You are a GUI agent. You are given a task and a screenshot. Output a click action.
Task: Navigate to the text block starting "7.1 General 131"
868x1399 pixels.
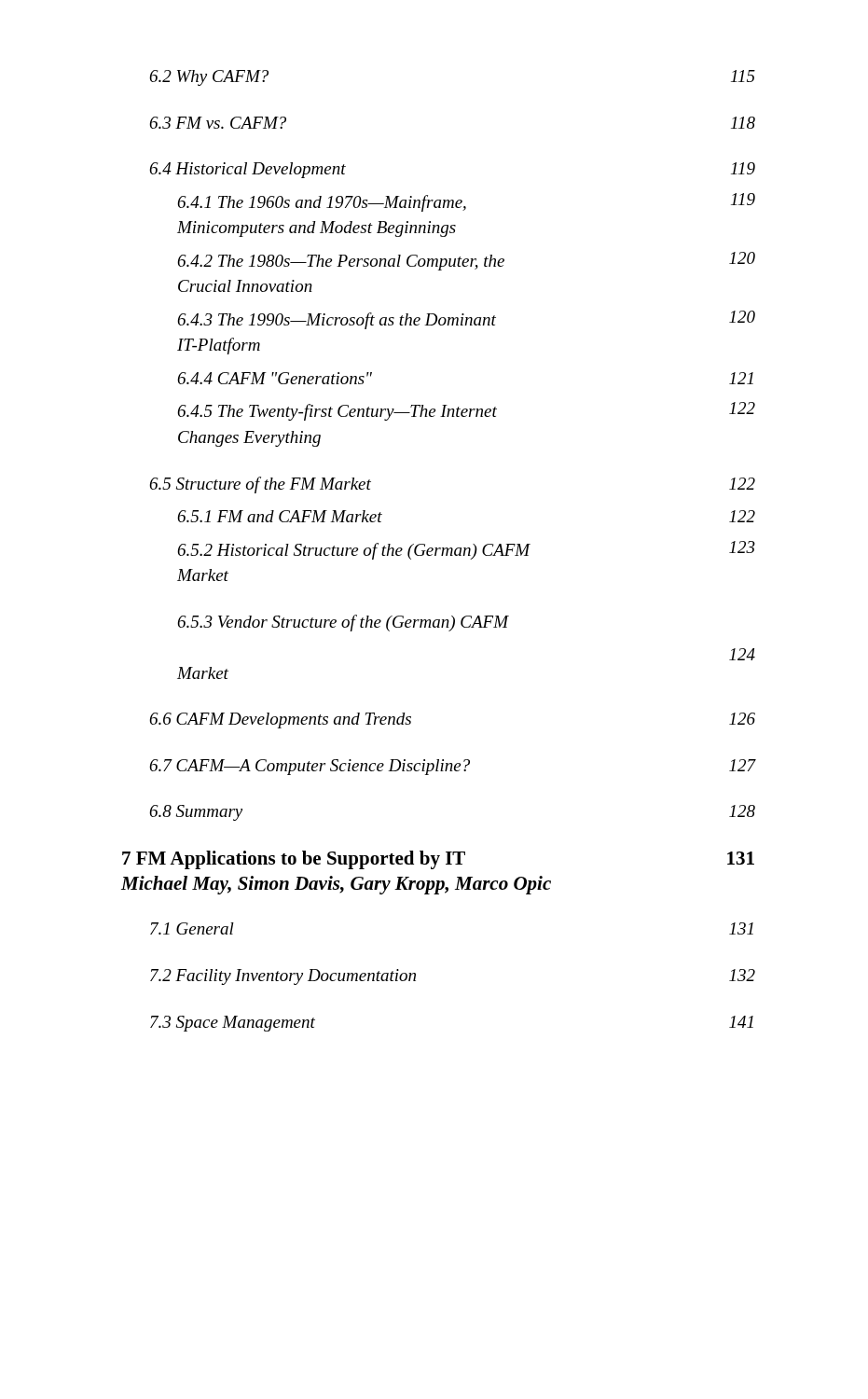tap(192, 928)
